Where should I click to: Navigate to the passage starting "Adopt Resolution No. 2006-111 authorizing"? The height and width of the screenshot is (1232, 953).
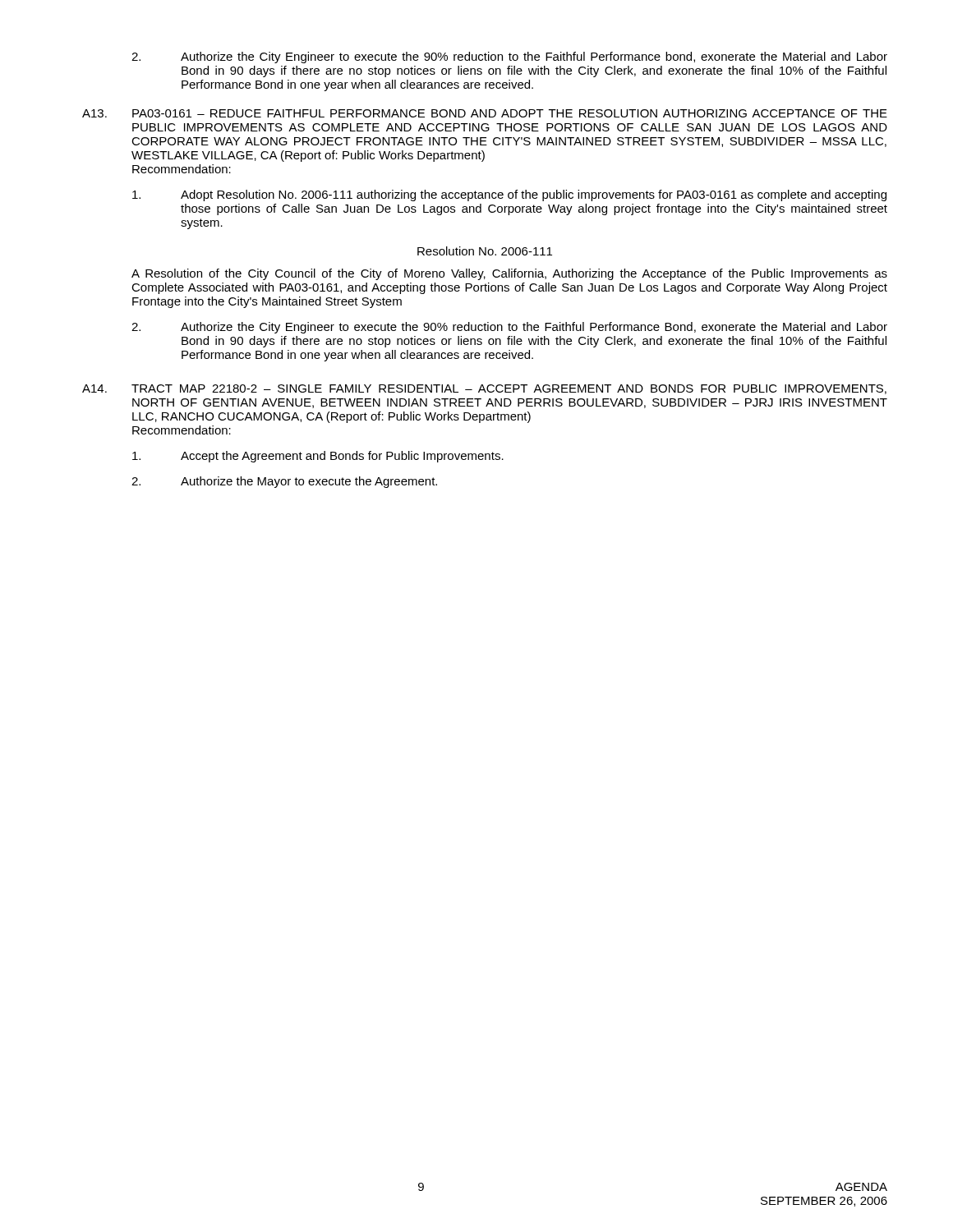tap(509, 208)
